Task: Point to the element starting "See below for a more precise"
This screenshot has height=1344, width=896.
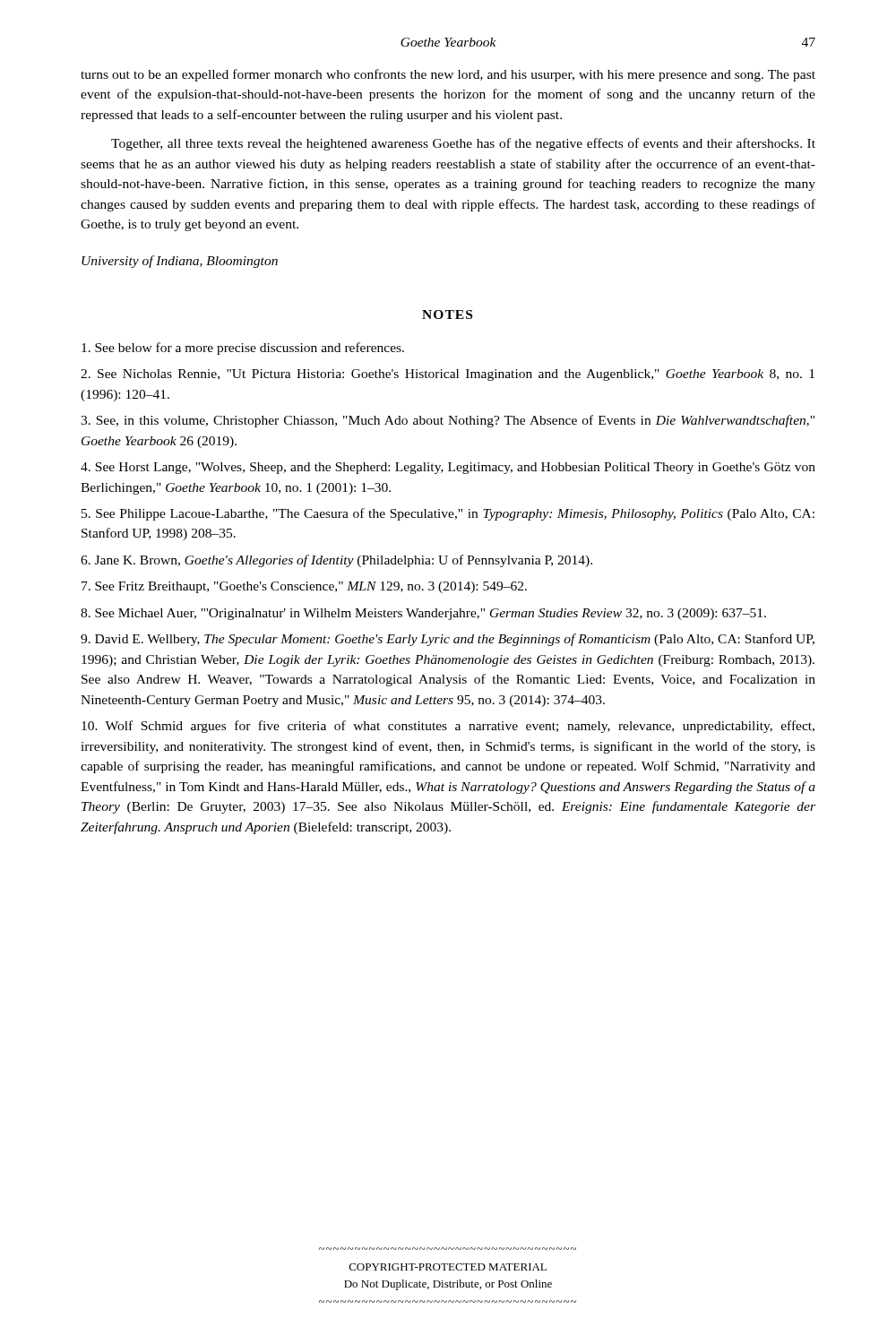Action: coord(243,349)
